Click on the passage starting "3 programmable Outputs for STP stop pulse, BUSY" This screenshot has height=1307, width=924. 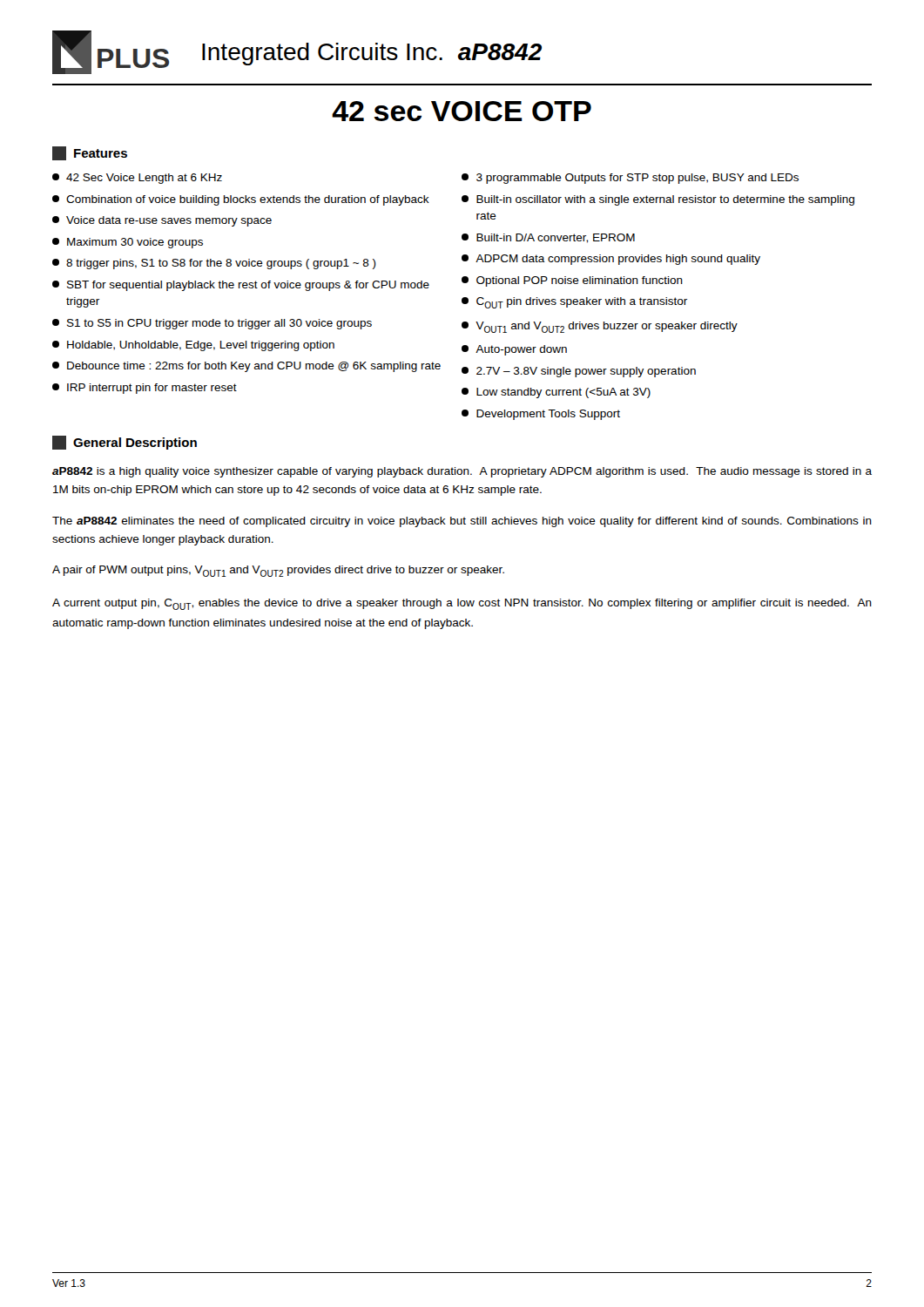pyautogui.click(x=667, y=178)
